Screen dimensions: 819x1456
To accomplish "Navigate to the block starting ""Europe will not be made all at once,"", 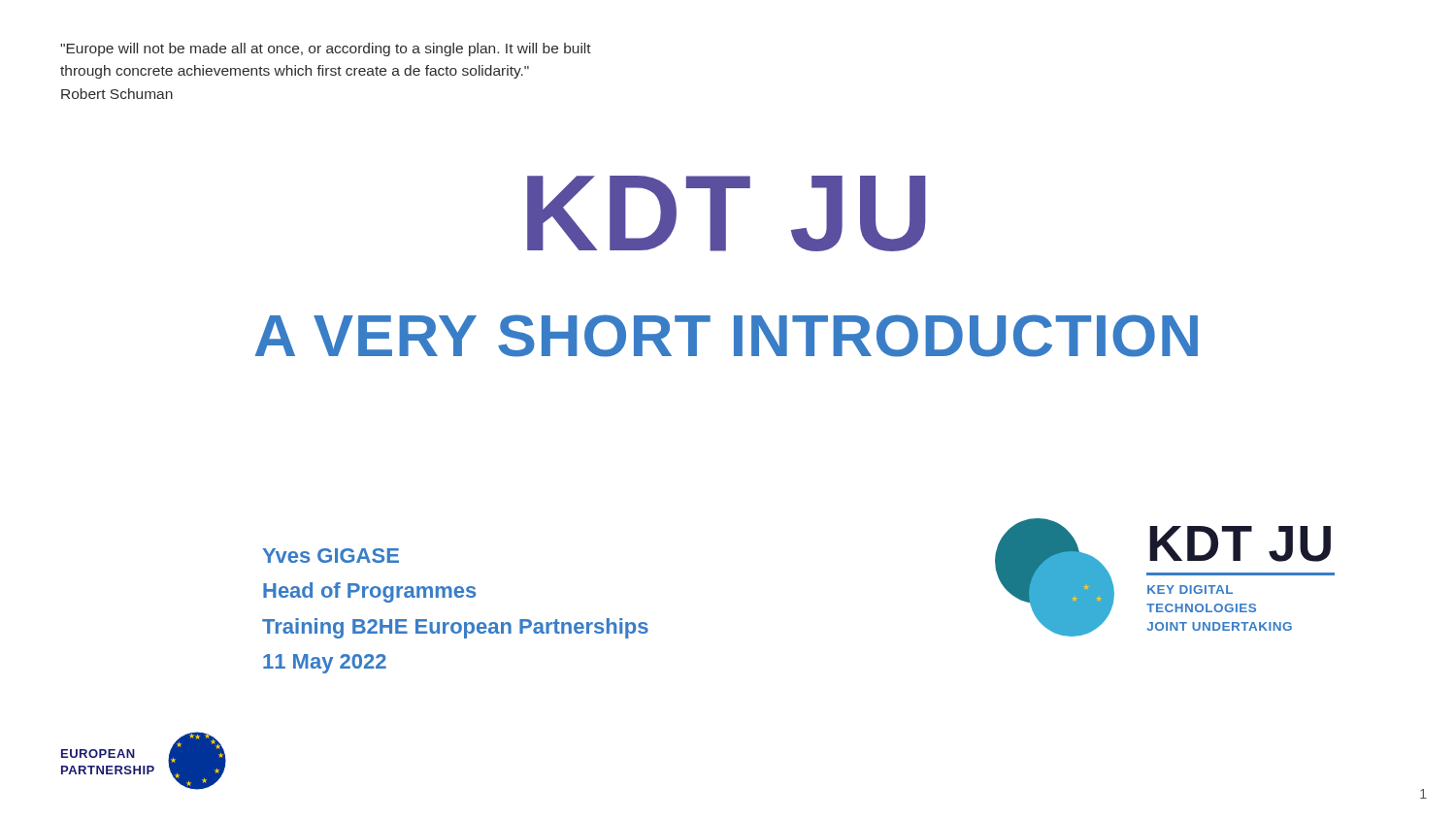I will pos(325,71).
